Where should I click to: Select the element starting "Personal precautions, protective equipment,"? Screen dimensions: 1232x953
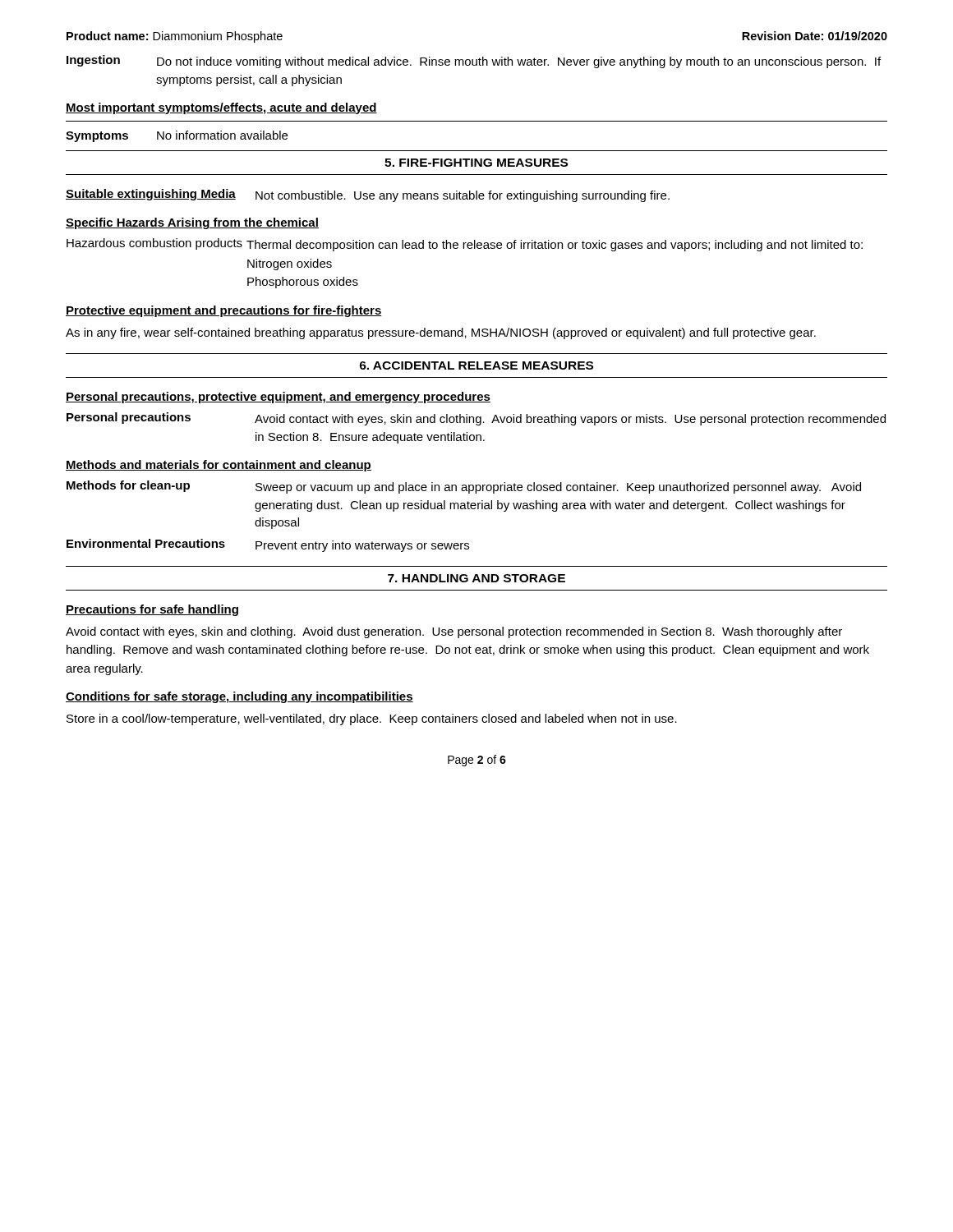[278, 397]
